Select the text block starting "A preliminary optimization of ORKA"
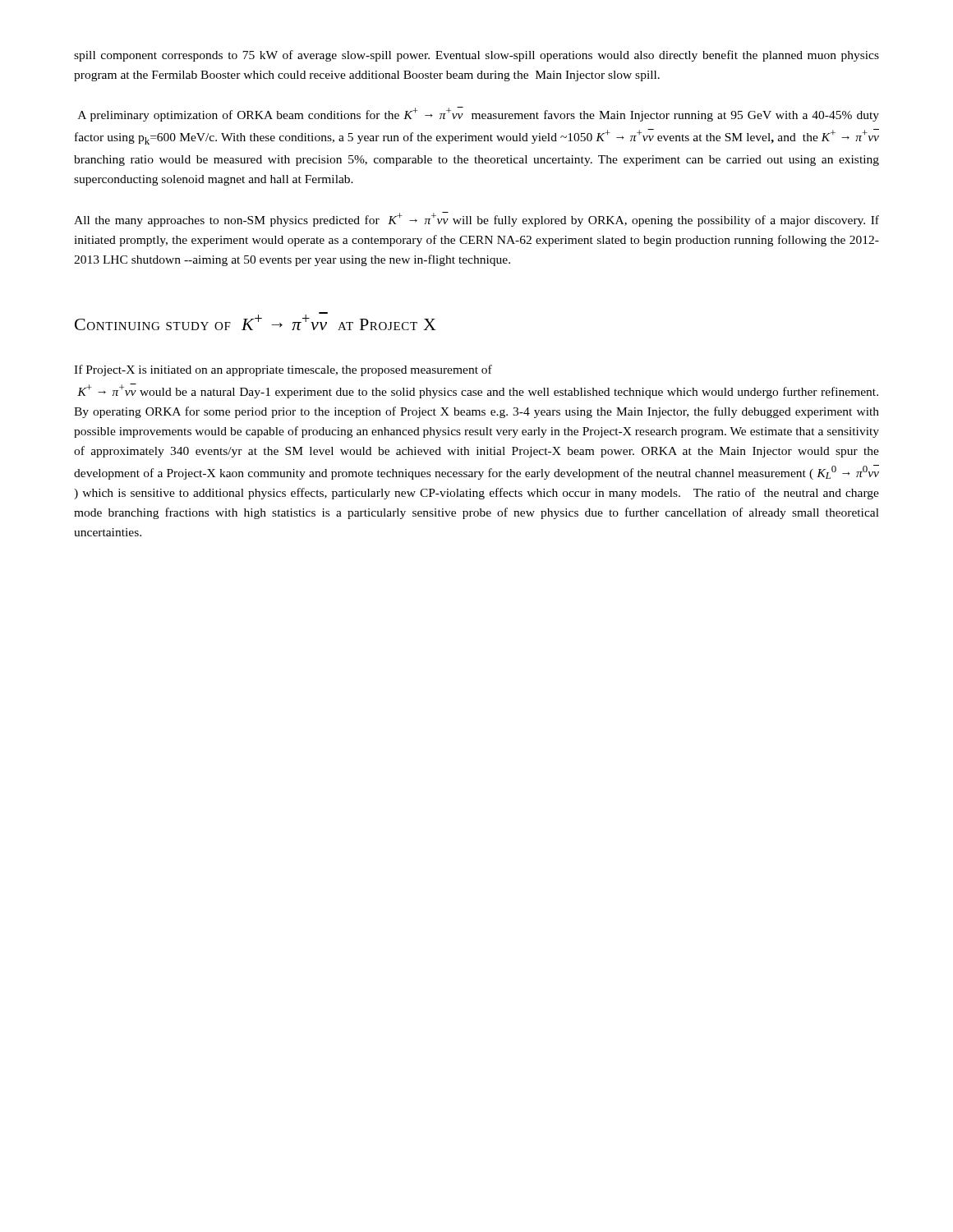The height and width of the screenshot is (1232, 953). pyautogui.click(x=476, y=146)
